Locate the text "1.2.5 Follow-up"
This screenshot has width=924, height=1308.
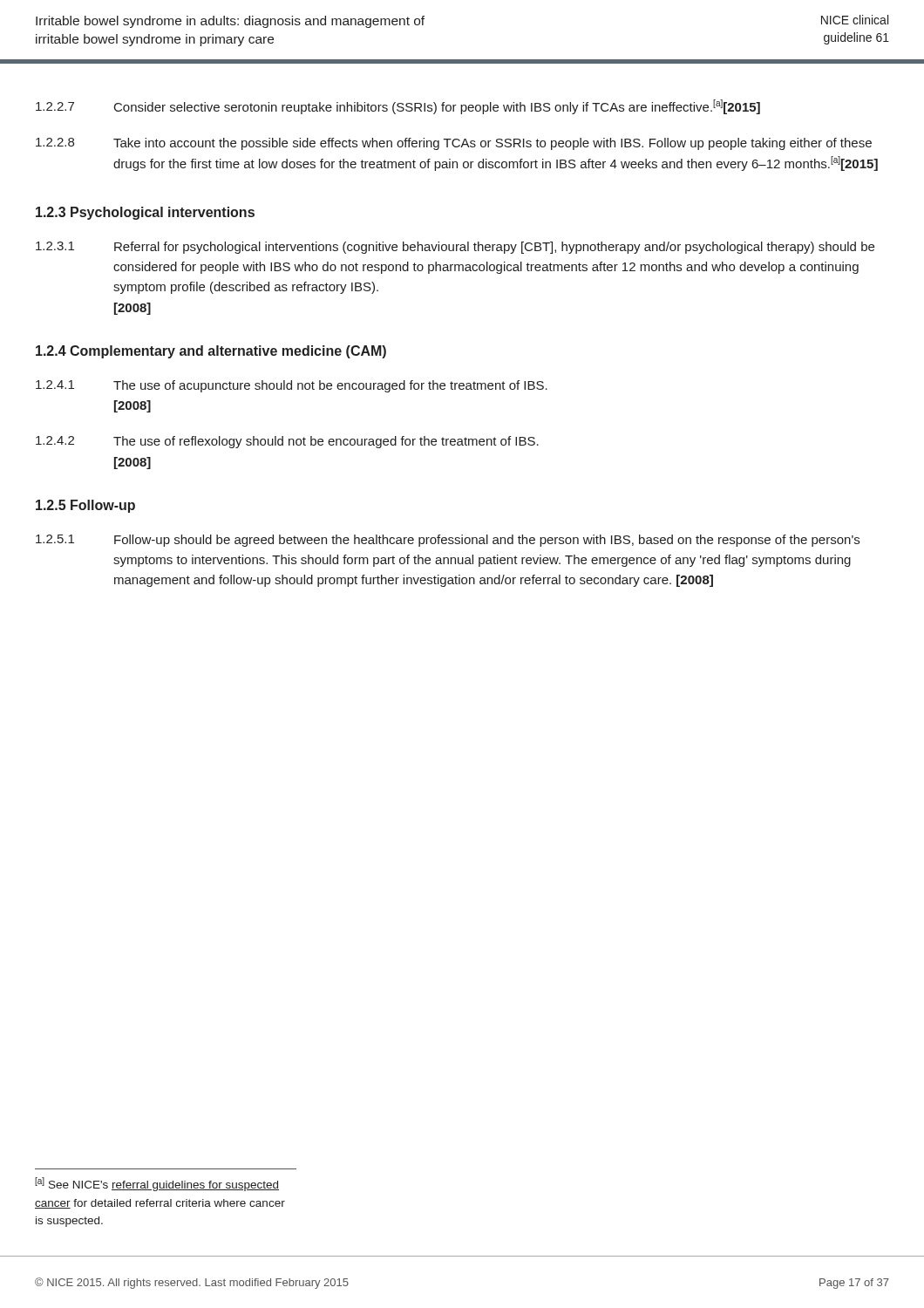tap(85, 505)
